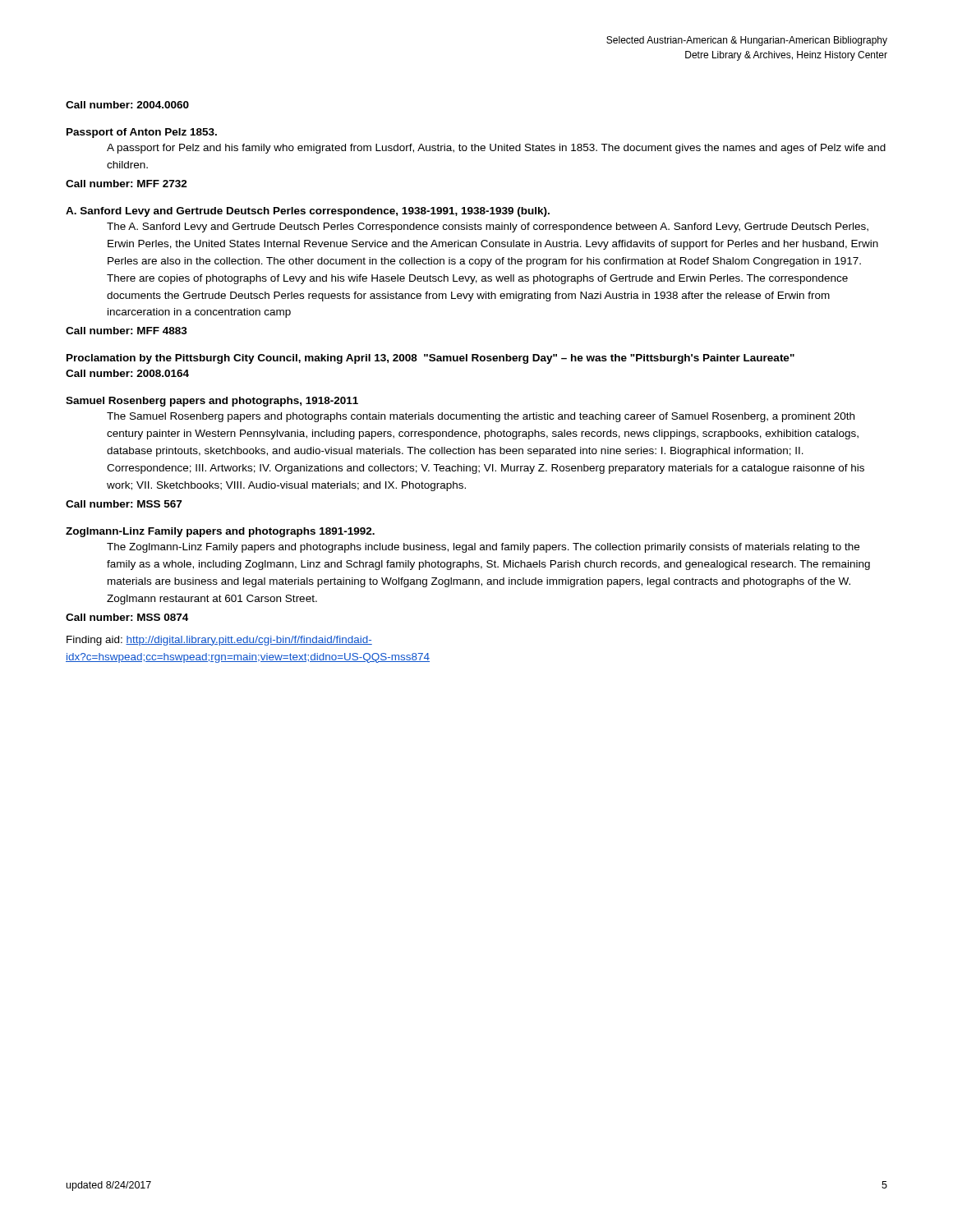Locate the text block starting "The A. Sanford Levy and Gertrude Deutsch"
Viewport: 953px width, 1232px height.
click(493, 269)
